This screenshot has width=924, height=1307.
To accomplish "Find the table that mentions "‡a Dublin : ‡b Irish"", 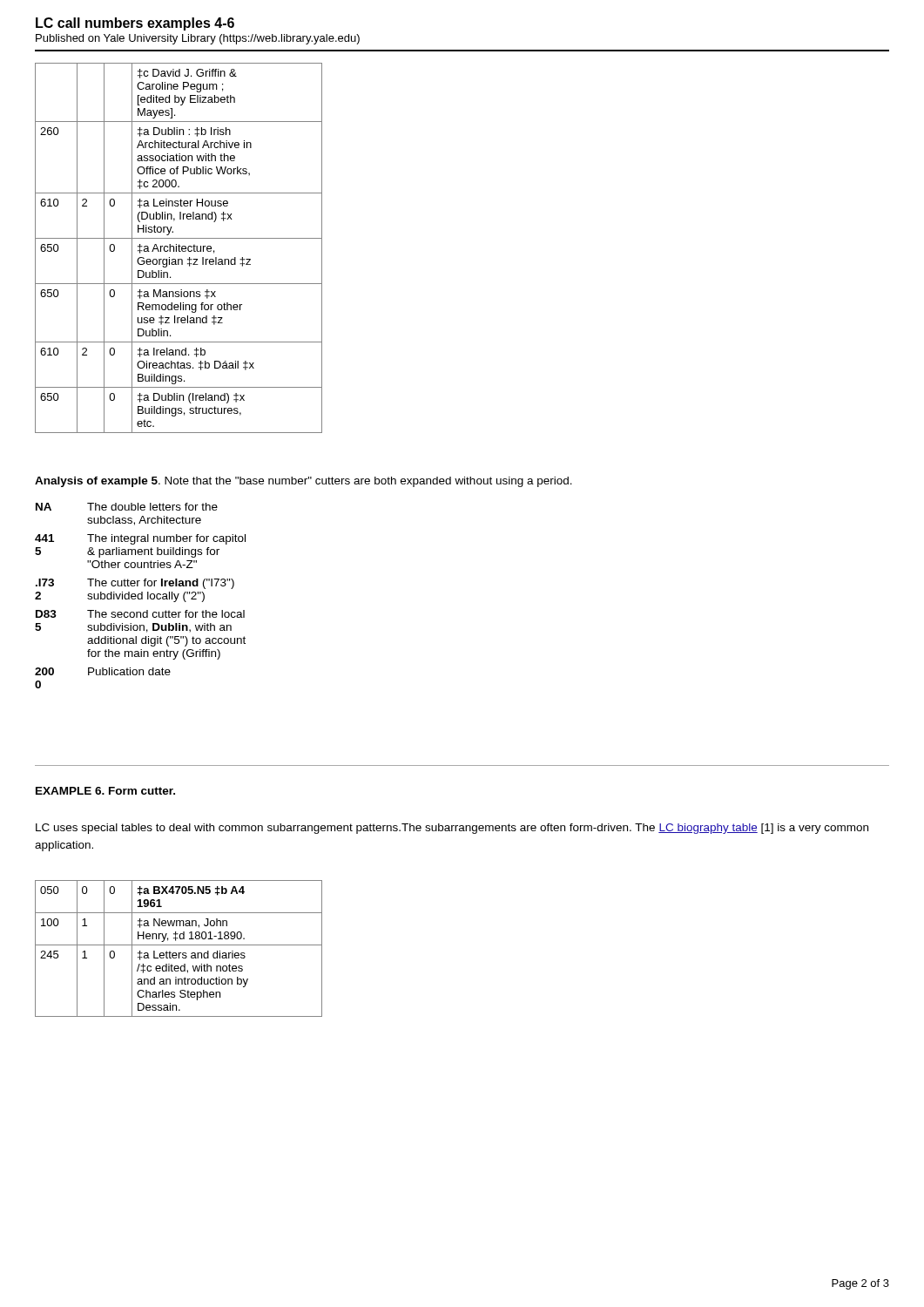I will [x=179, y=248].
